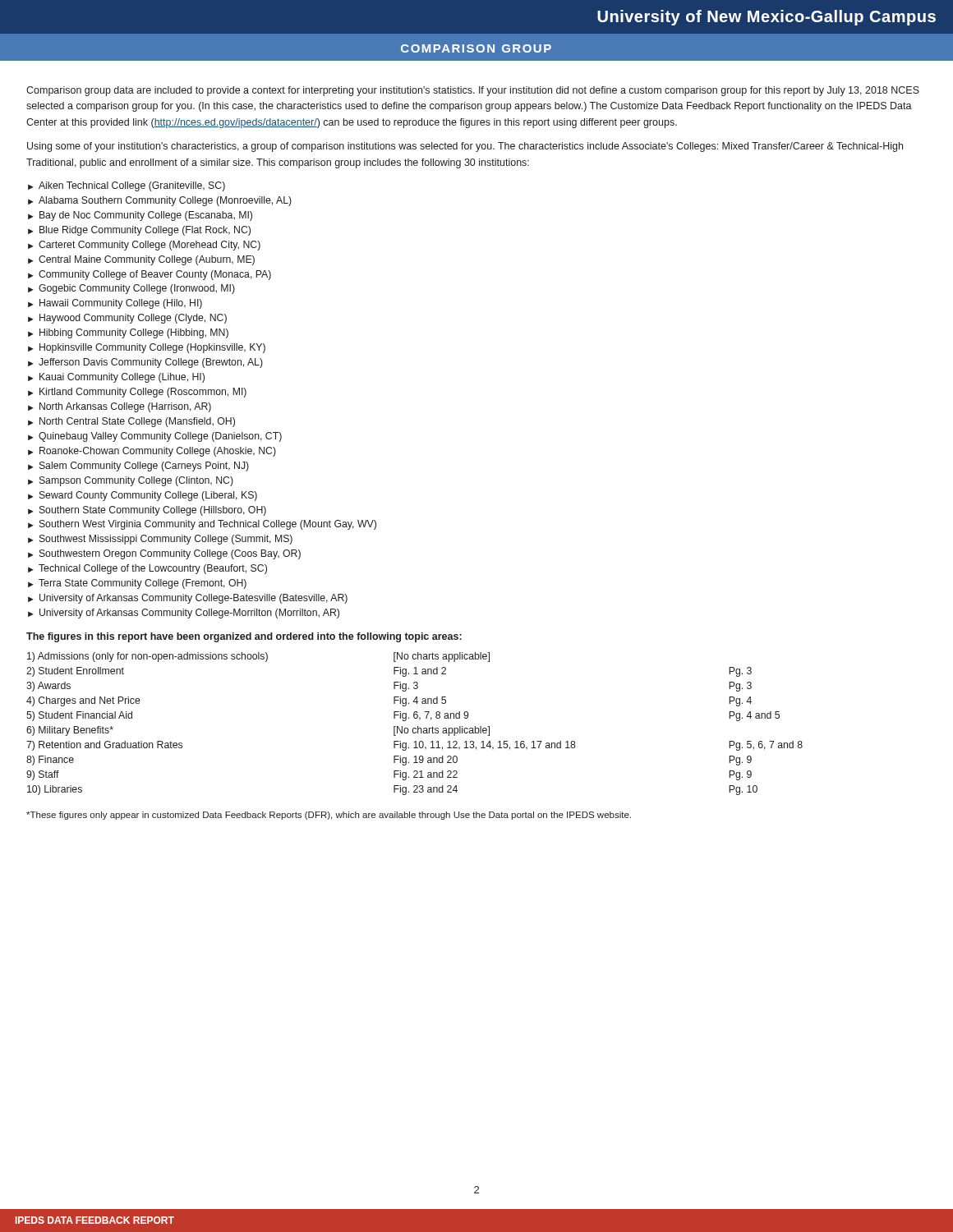
Task: Click a footnote
Action: pyautogui.click(x=329, y=815)
